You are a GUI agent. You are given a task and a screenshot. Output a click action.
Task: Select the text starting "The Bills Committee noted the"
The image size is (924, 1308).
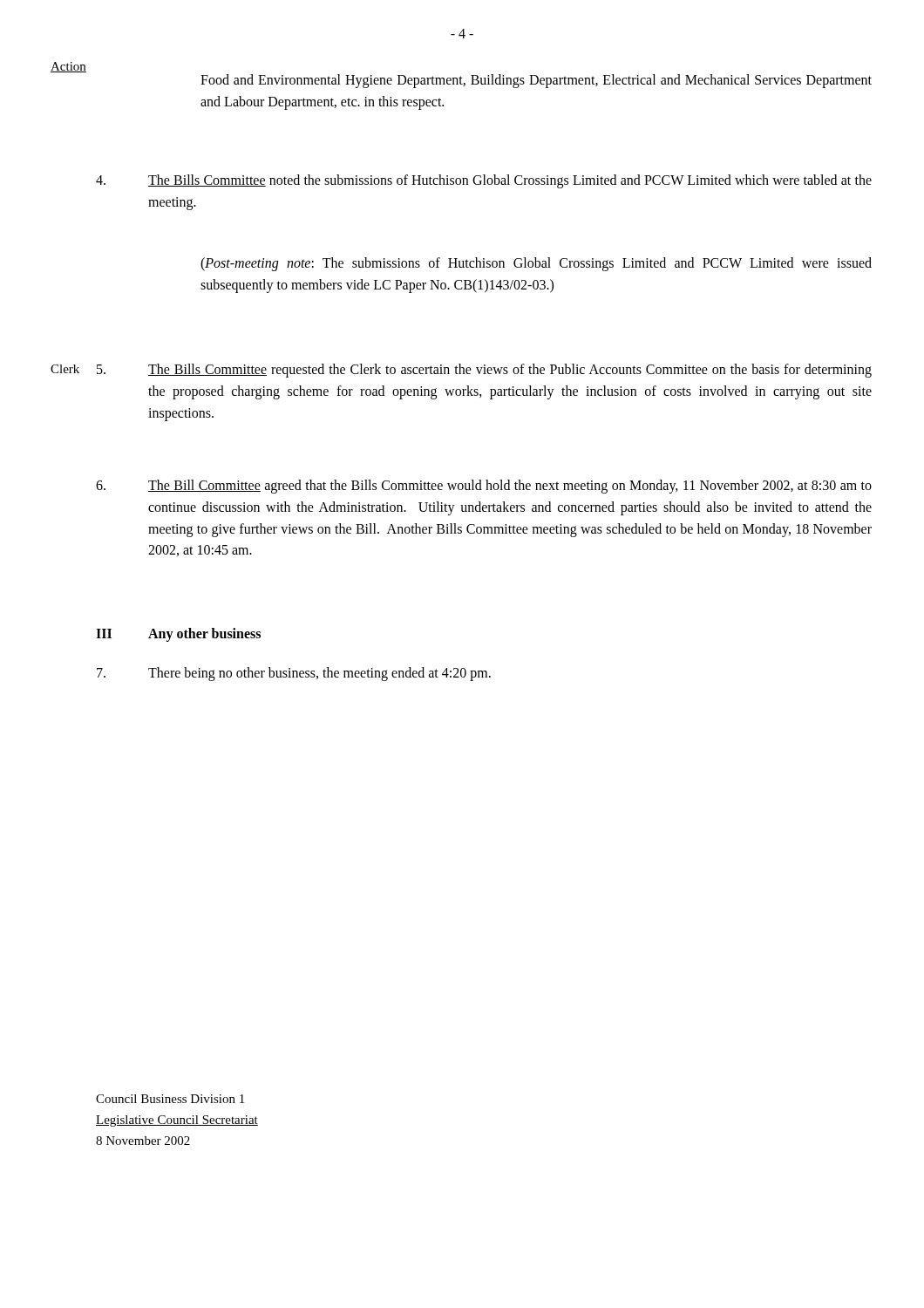click(484, 192)
